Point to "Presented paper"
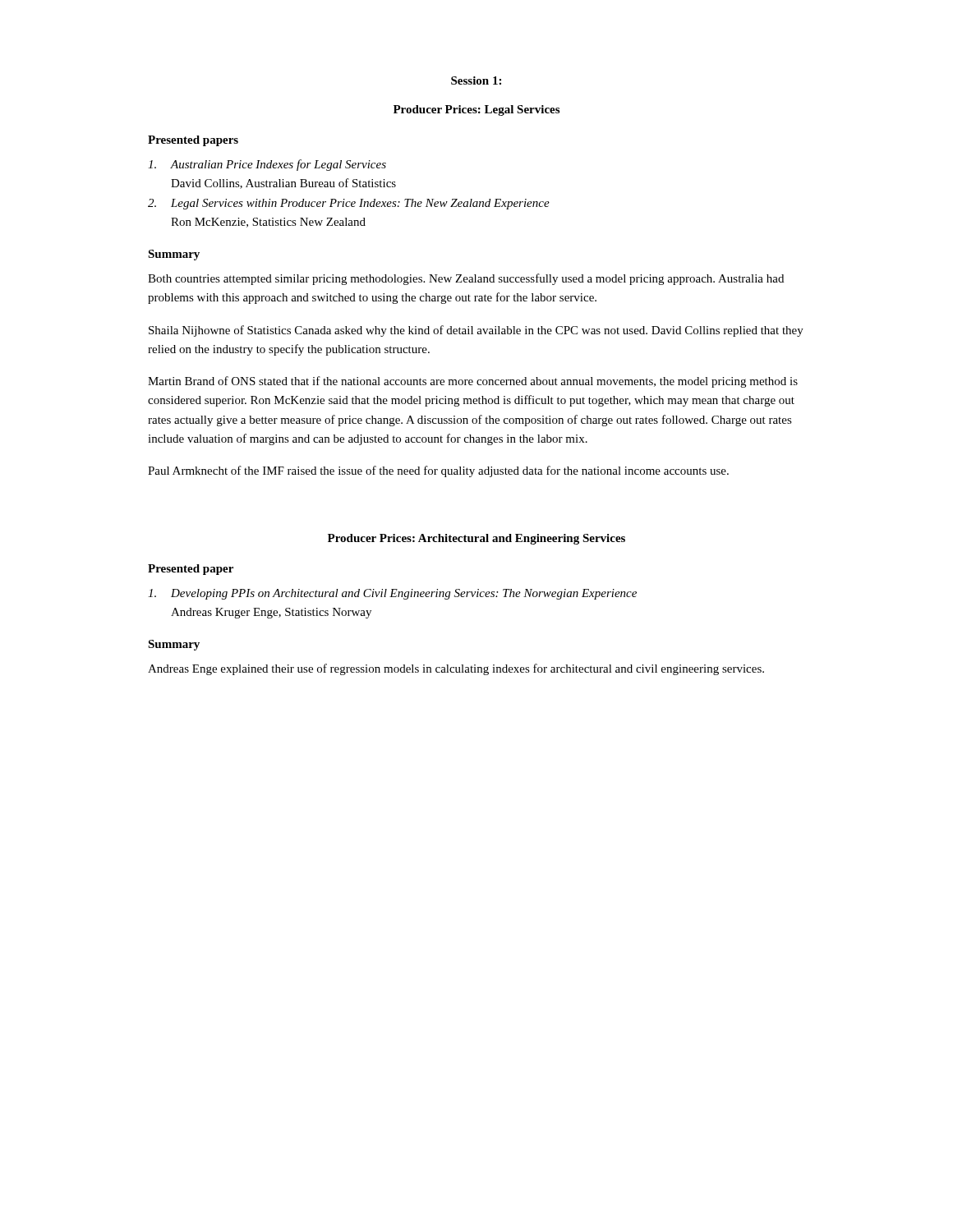This screenshot has width=953, height=1232. (191, 569)
